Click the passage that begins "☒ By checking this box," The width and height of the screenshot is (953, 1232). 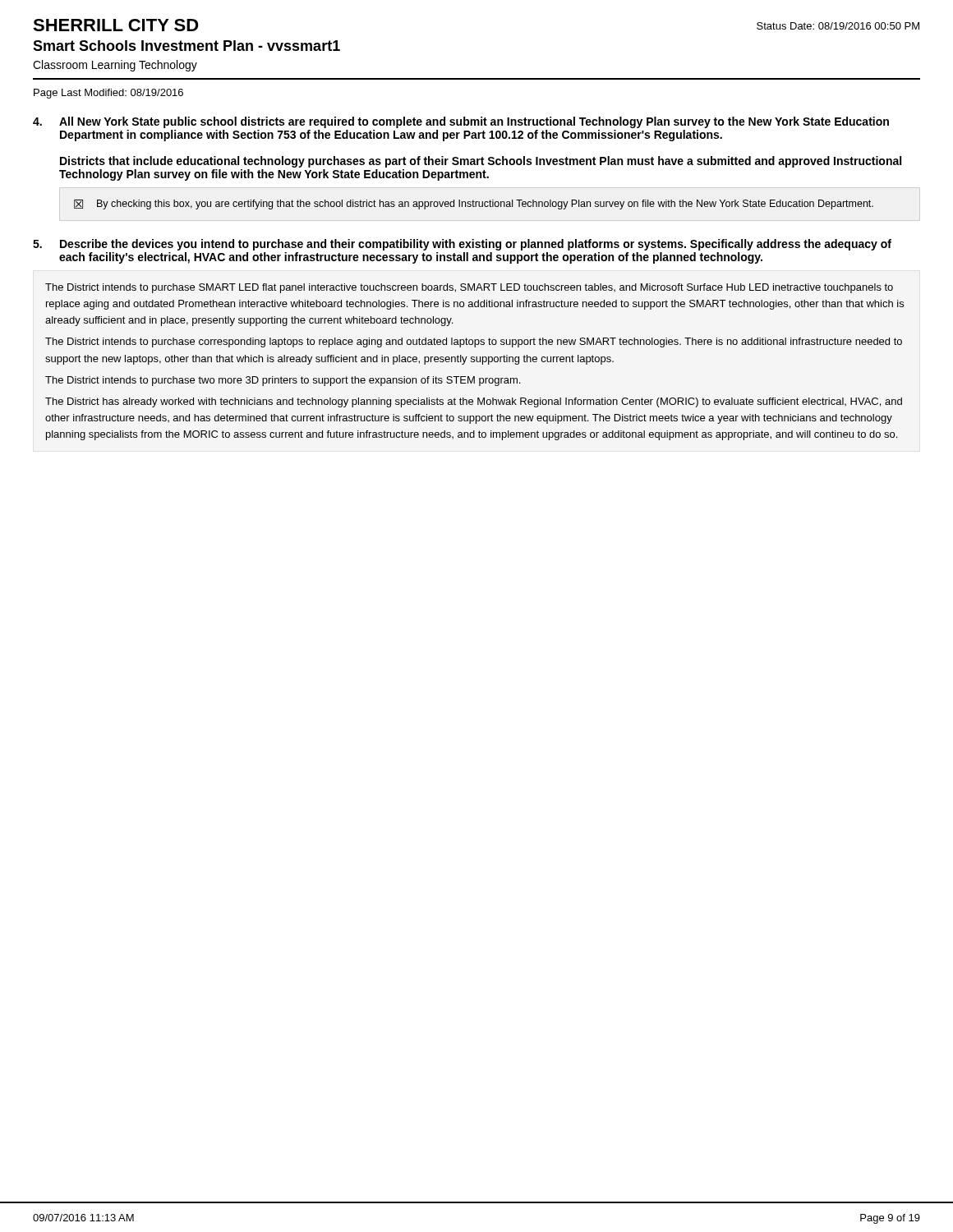coord(474,204)
